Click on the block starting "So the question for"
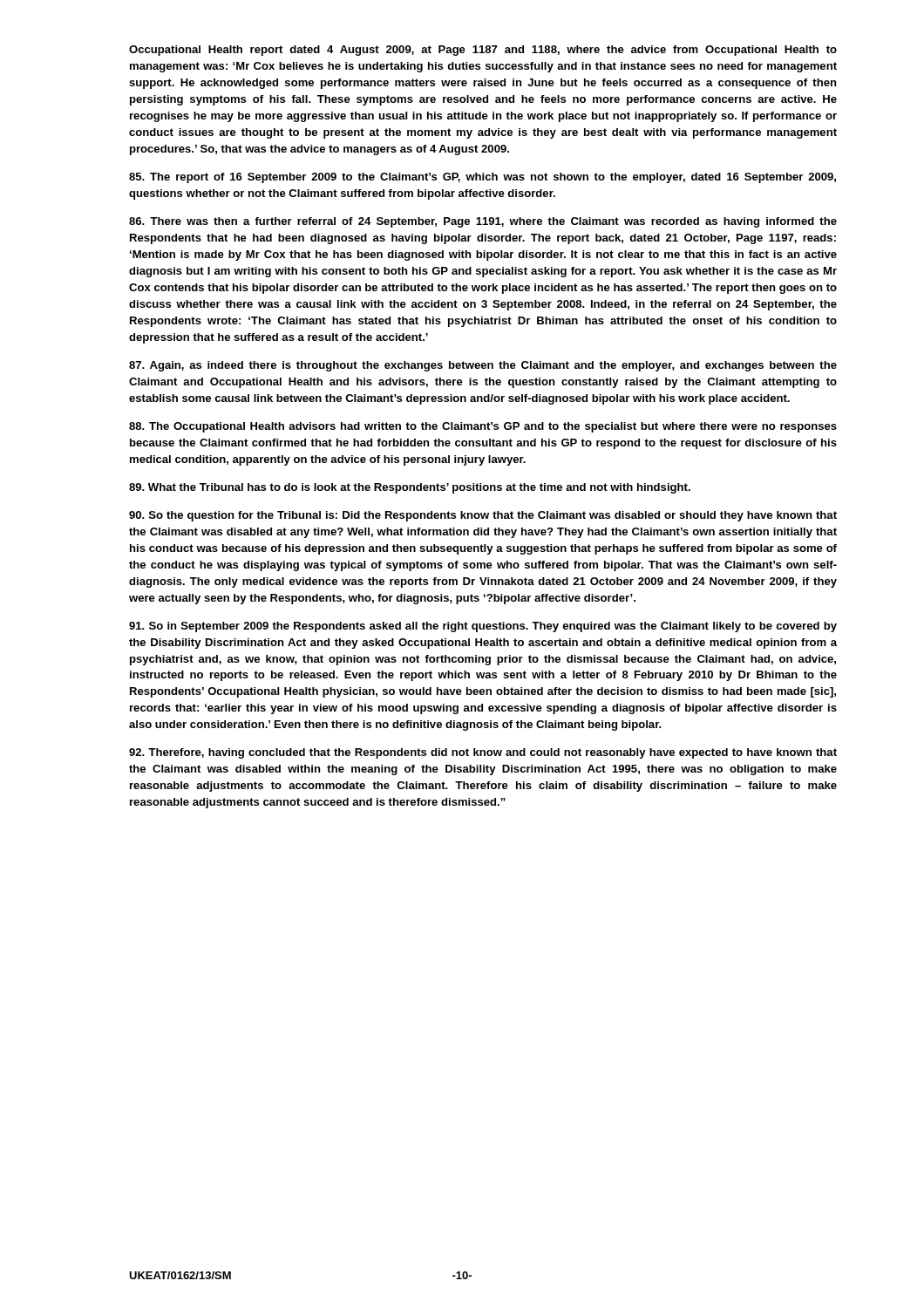The image size is (924, 1308). pos(483,556)
